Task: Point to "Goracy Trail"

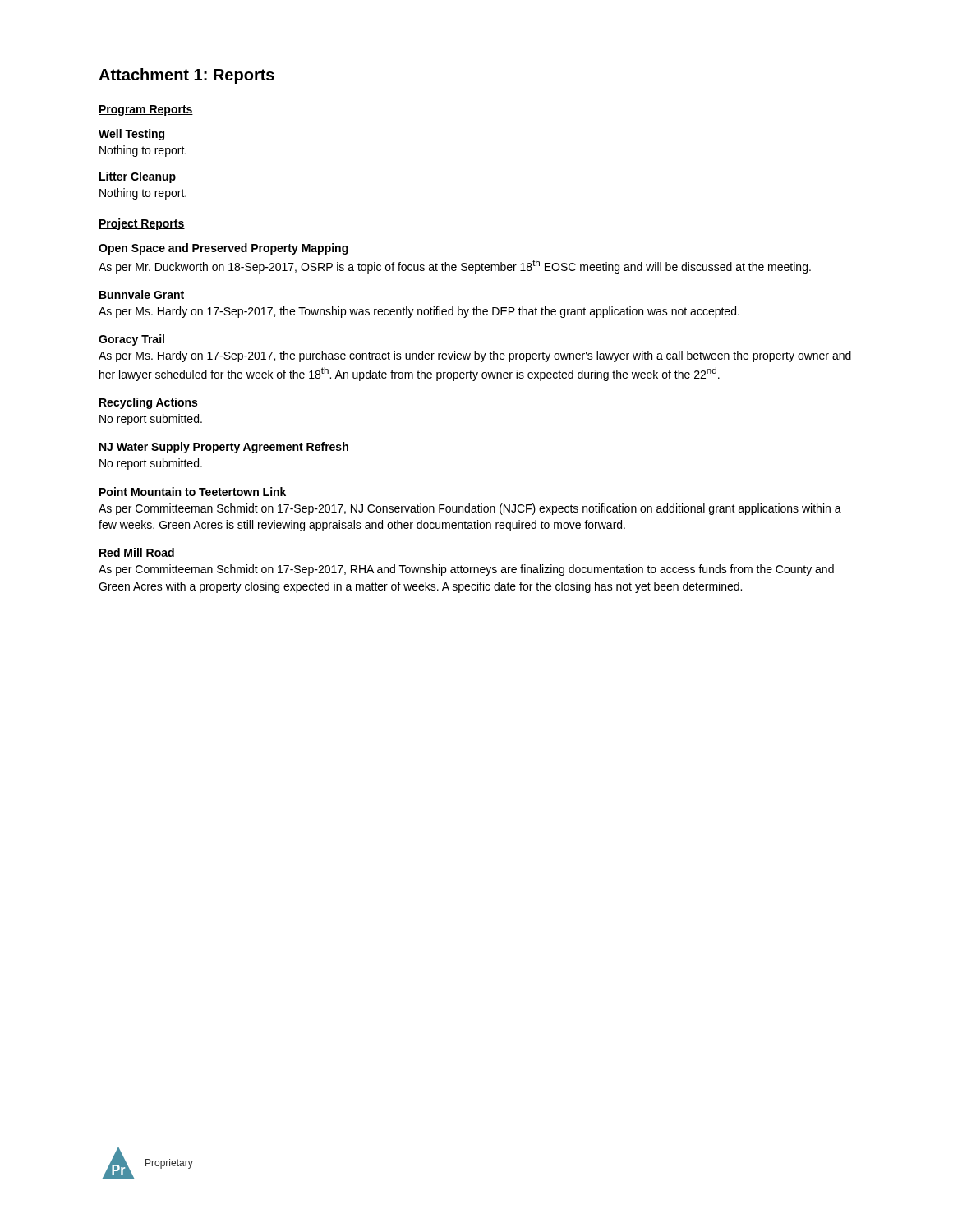Action: coord(132,339)
